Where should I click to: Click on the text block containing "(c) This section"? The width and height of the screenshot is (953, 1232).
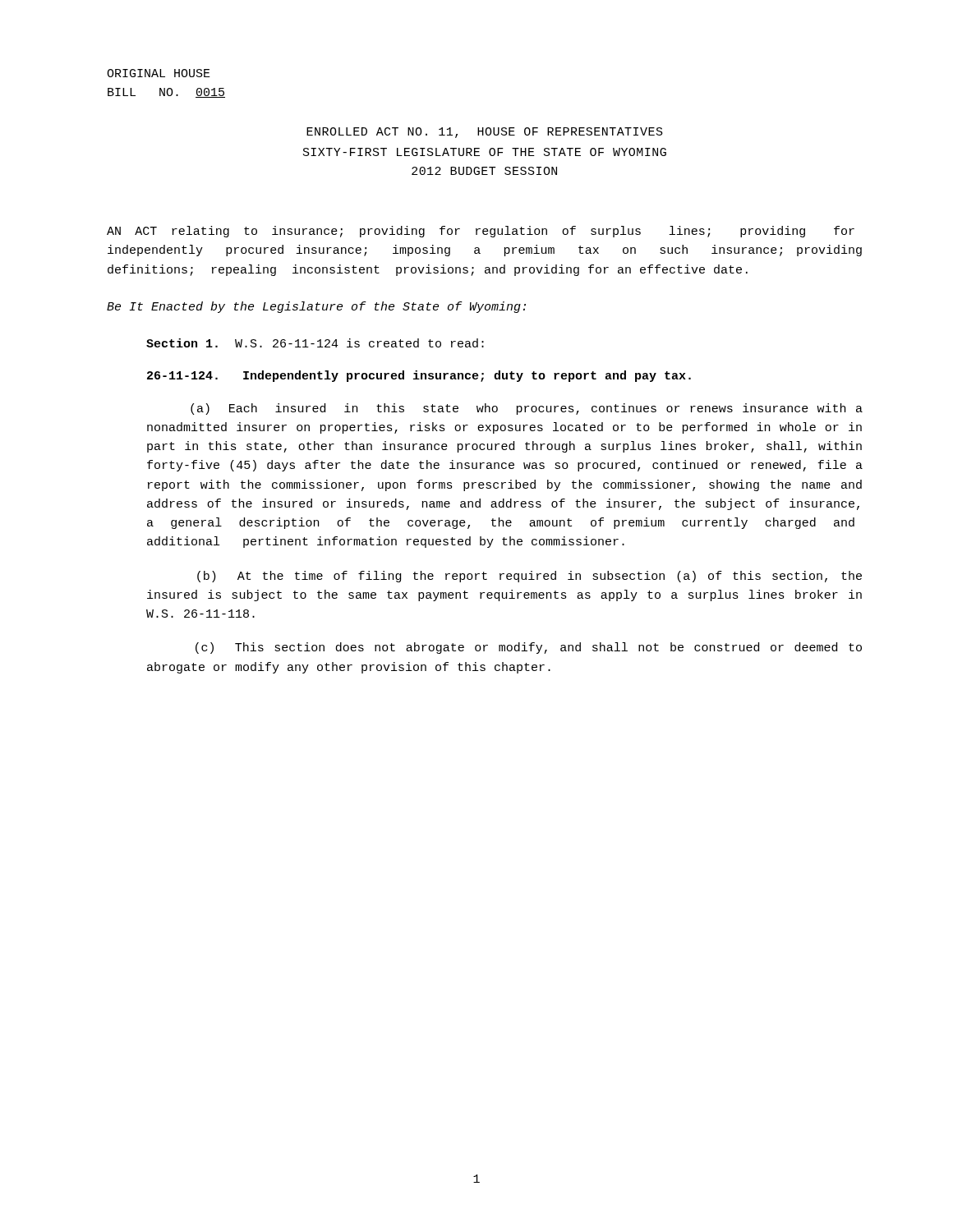click(x=504, y=658)
